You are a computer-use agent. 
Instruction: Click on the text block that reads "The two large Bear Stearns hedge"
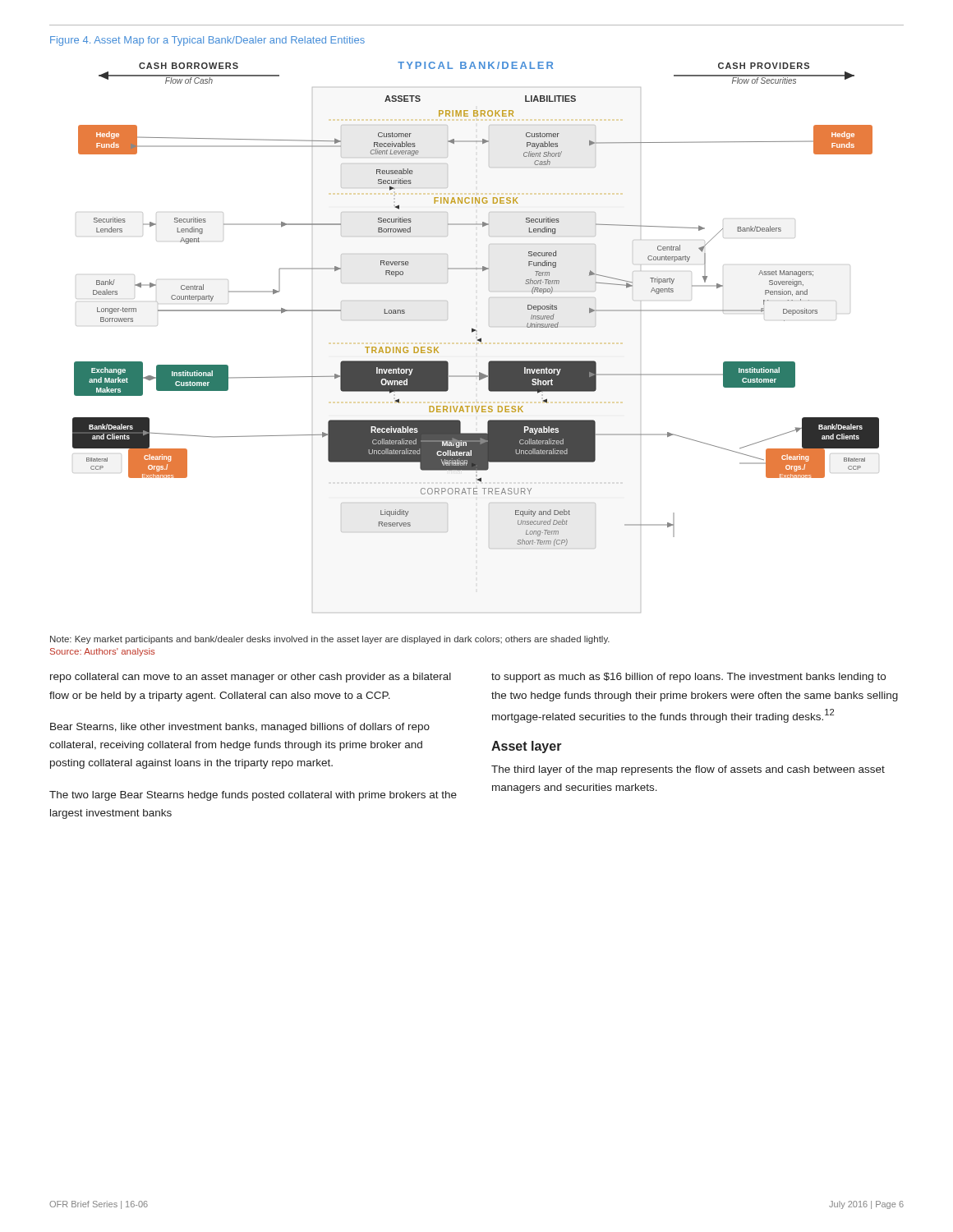coord(253,803)
